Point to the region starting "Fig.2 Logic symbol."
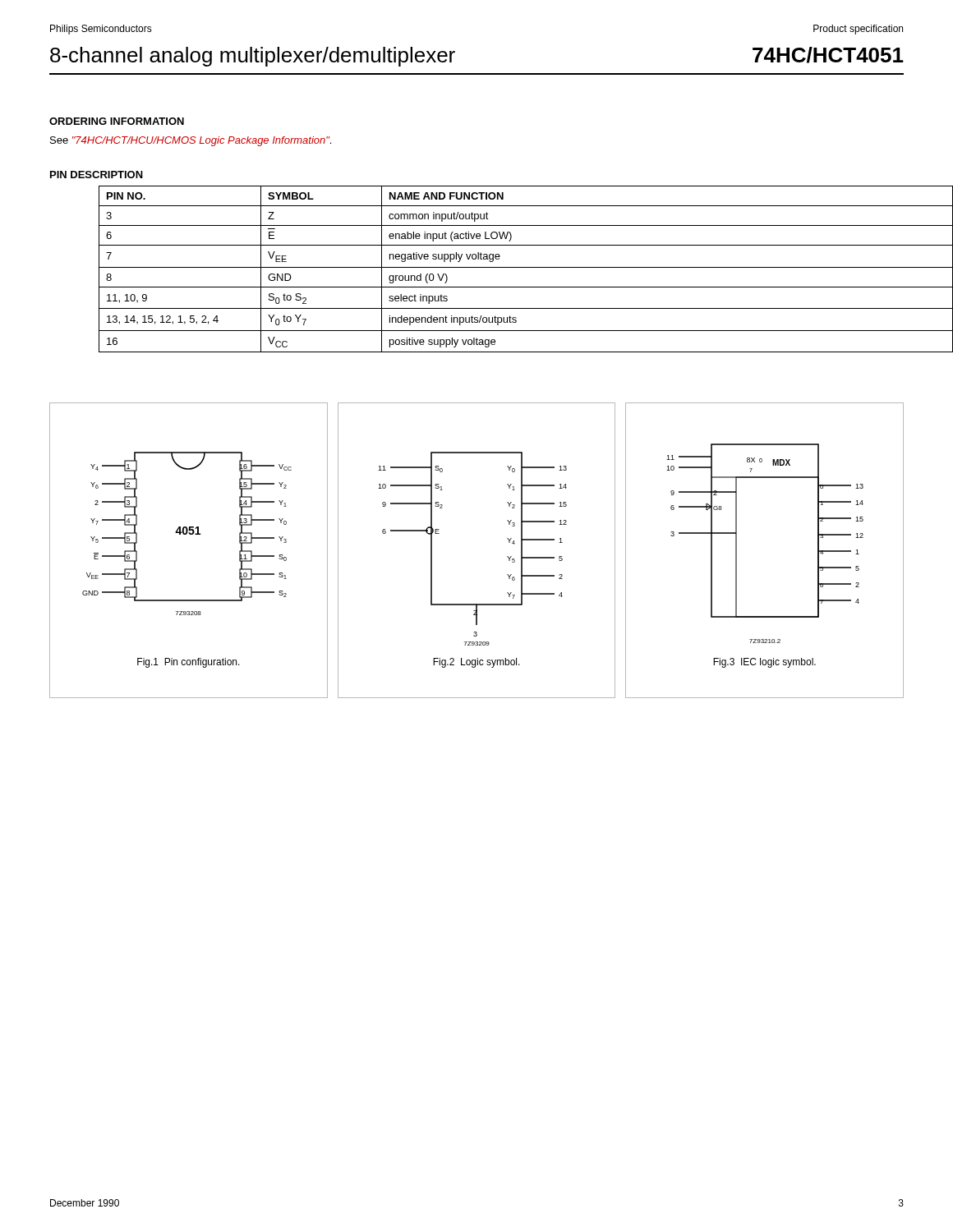 click(x=476, y=662)
